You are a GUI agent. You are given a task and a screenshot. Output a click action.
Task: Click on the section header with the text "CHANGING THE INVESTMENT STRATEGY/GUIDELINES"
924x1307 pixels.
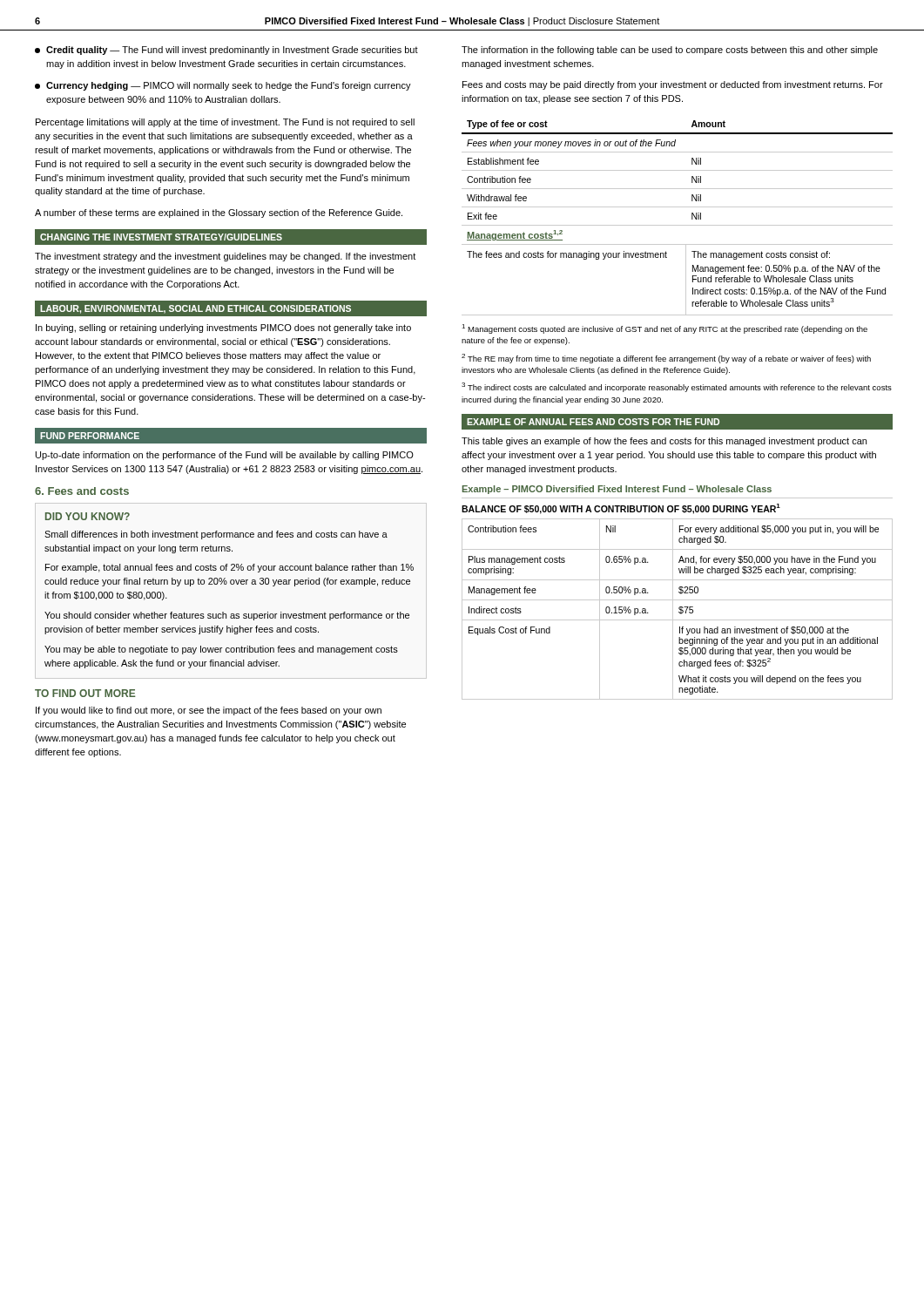tap(161, 237)
